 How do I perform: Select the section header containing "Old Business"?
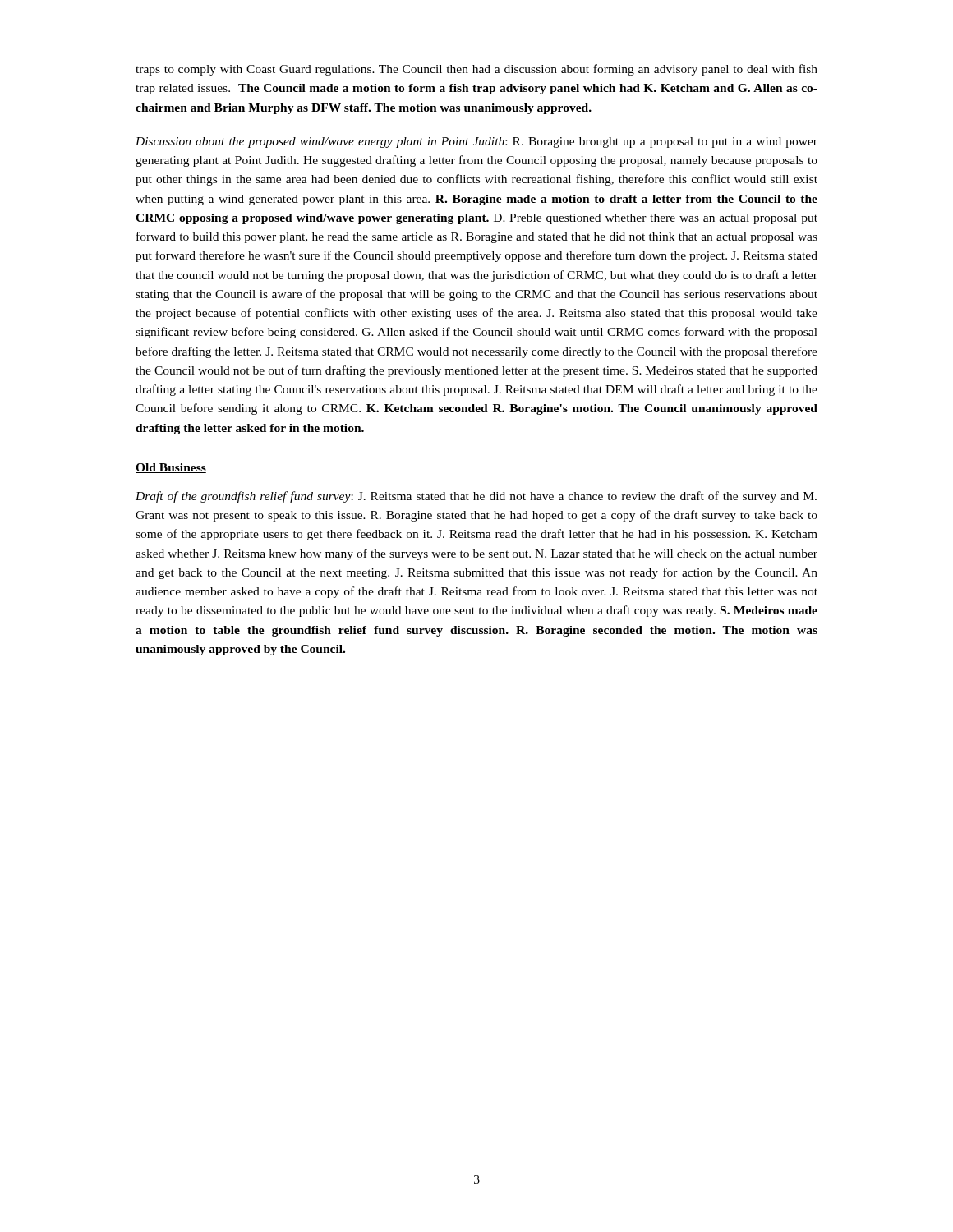coord(171,467)
